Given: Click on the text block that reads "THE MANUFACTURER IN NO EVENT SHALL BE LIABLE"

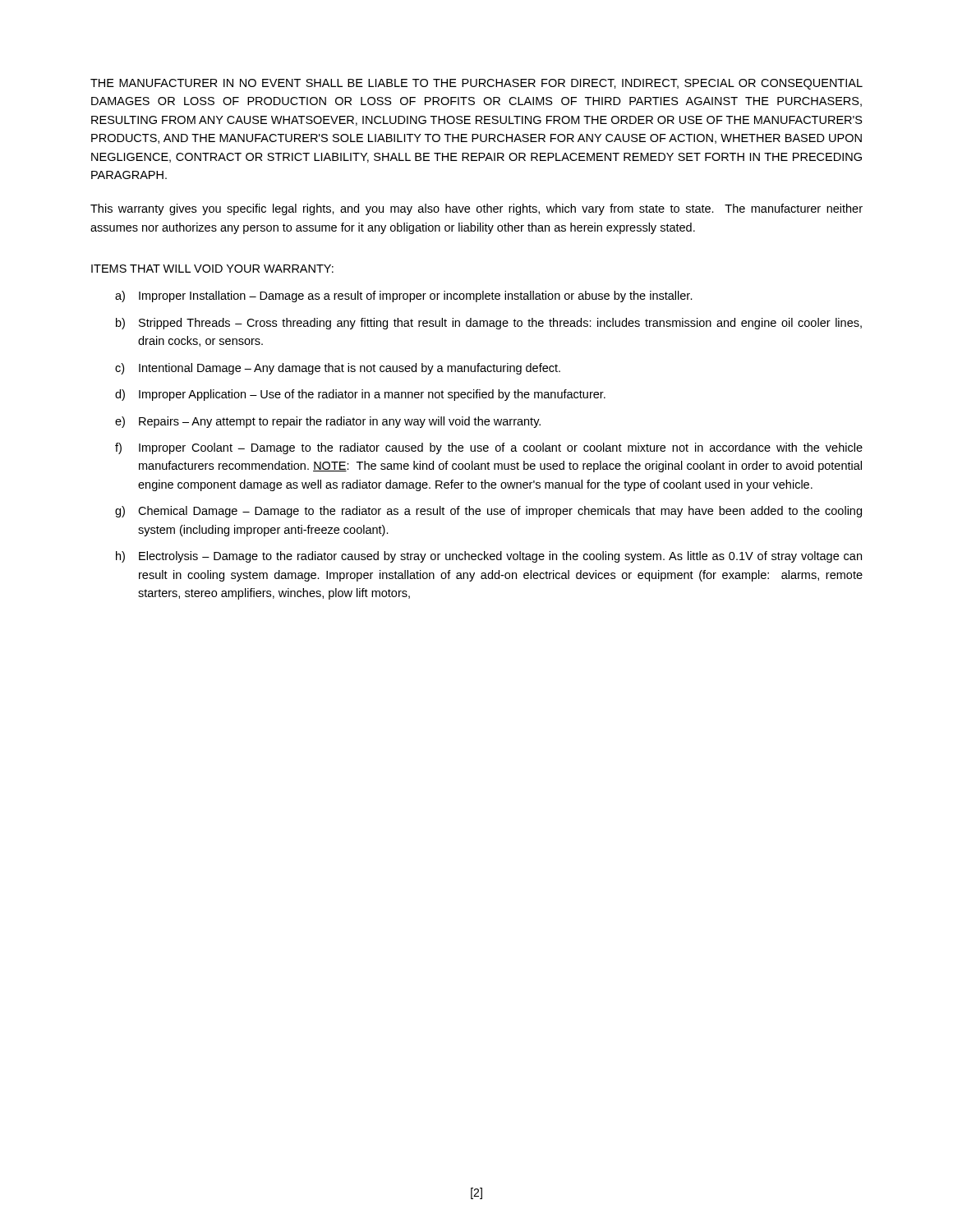Looking at the screenshot, I should pyautogui.click(x=476, y=129).
